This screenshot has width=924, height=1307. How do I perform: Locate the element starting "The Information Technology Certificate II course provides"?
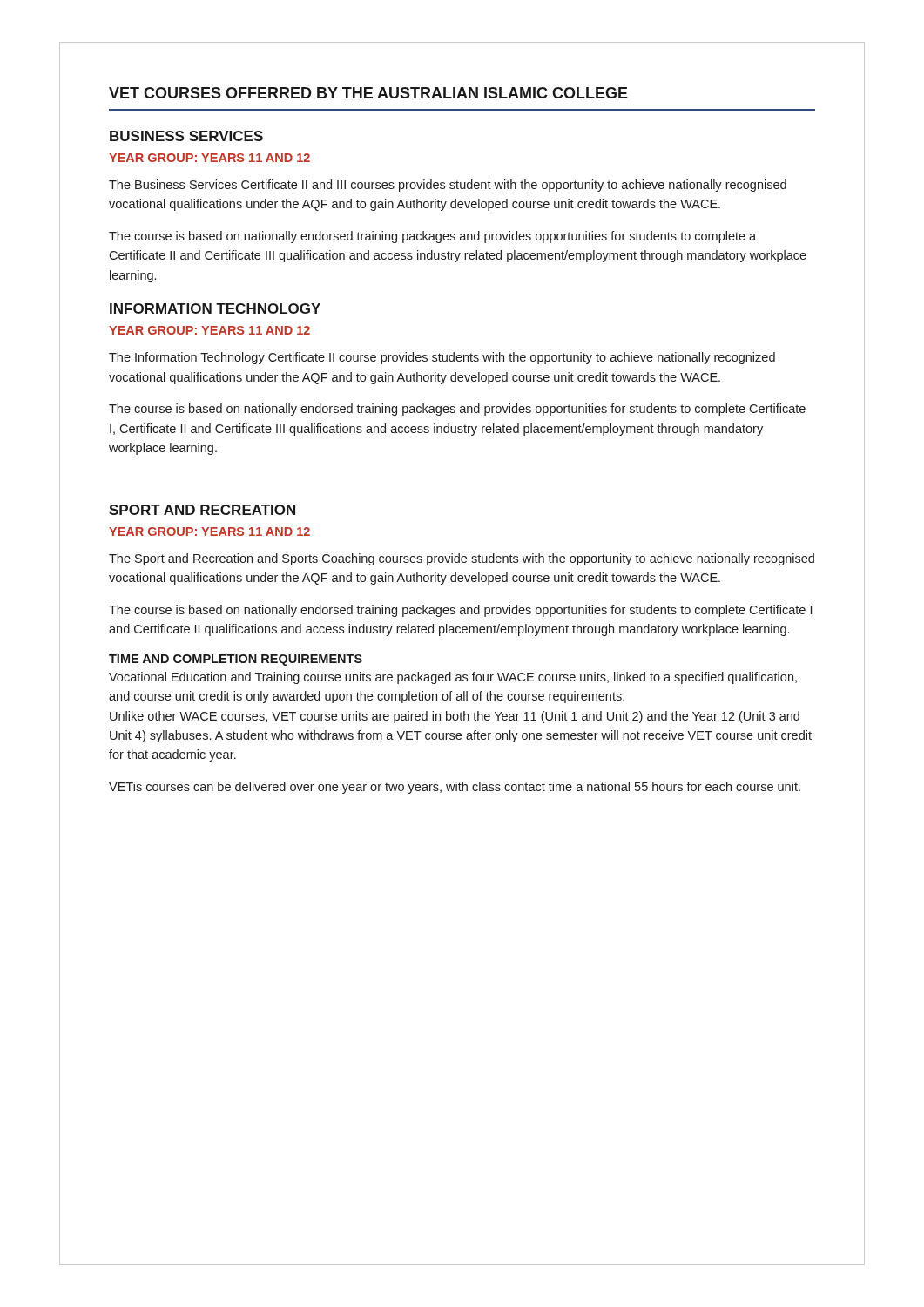point(462,368)
